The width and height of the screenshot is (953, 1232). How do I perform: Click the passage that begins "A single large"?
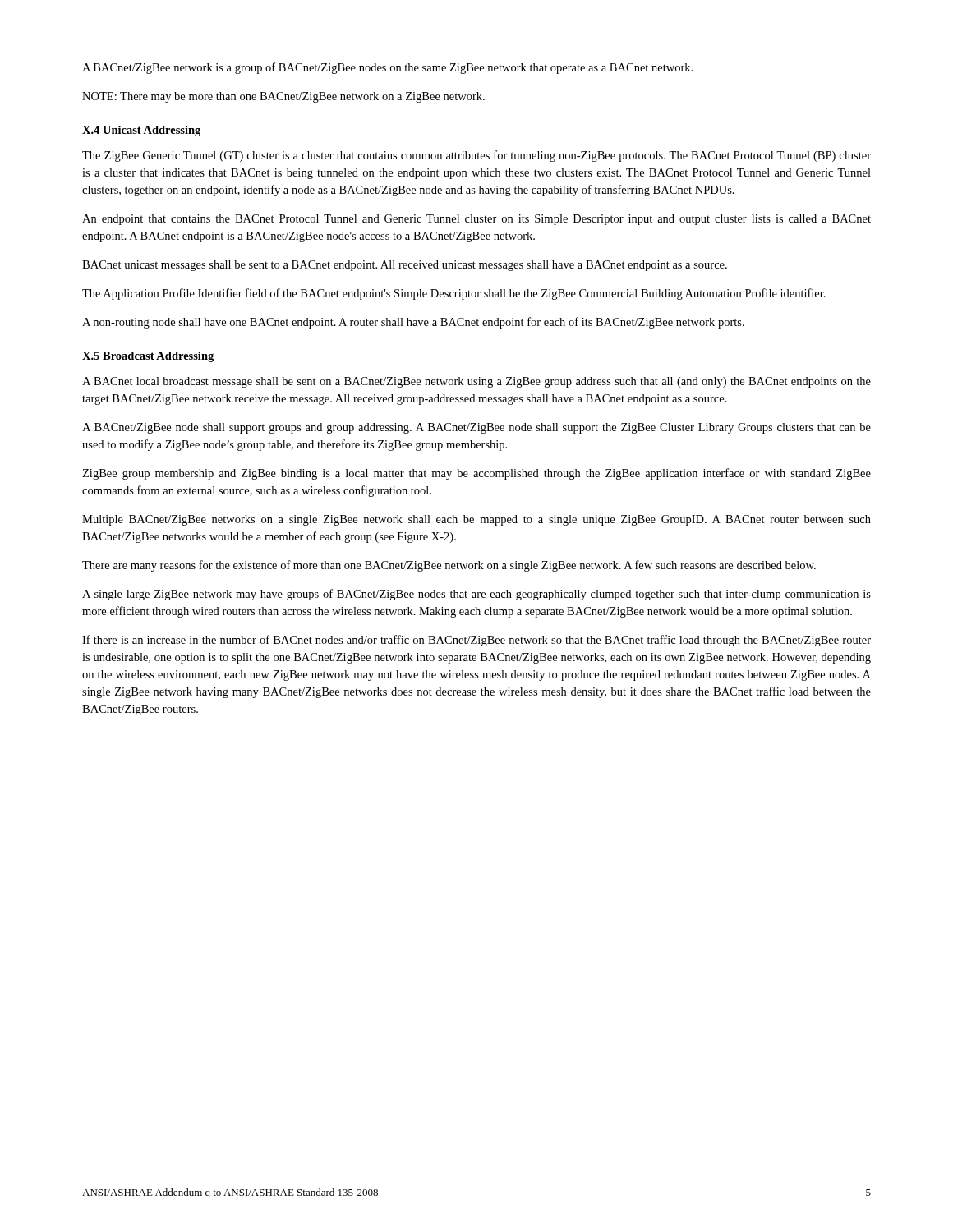[476, 603]
